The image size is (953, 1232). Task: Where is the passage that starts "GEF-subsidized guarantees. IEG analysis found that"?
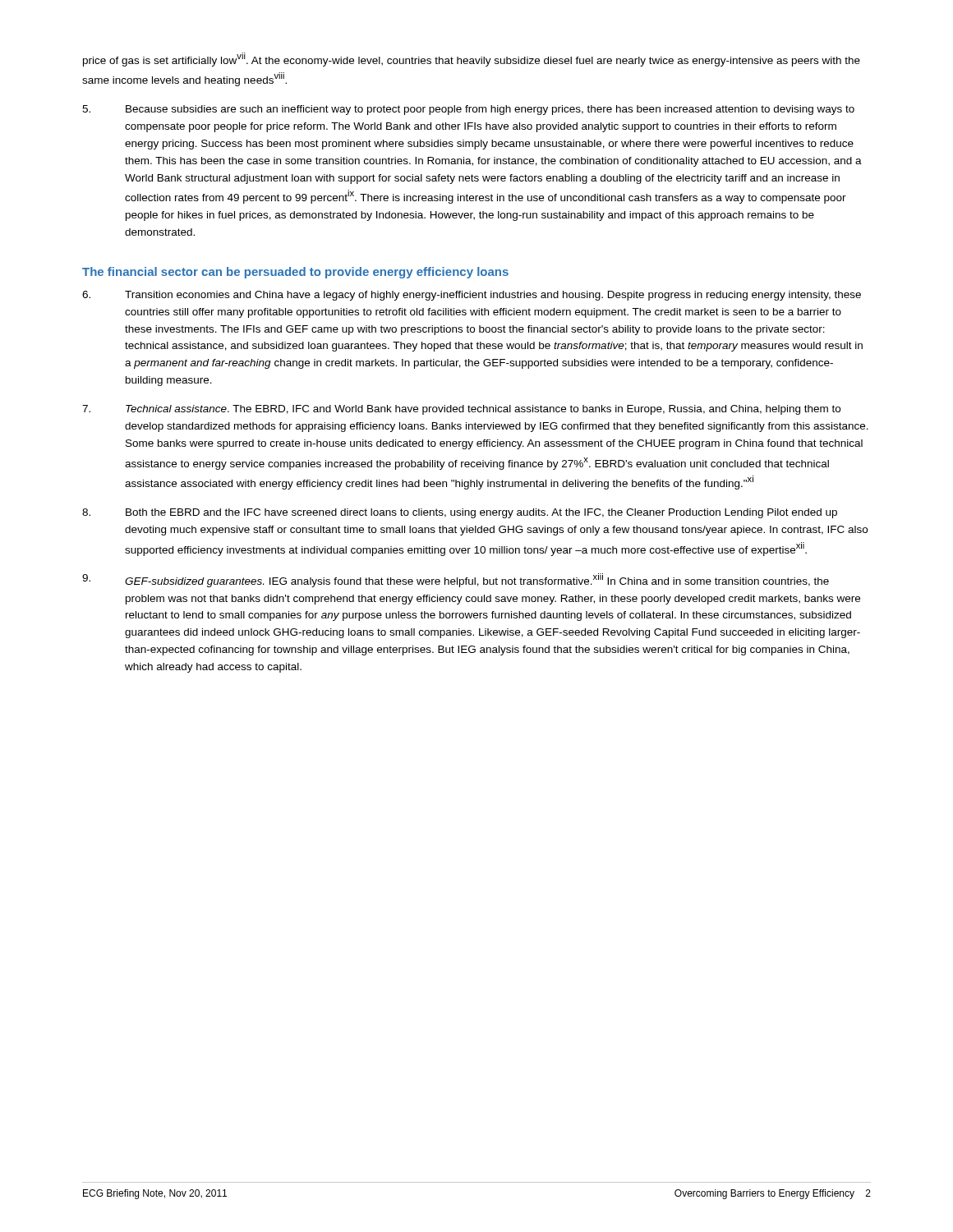coord(476,623)
